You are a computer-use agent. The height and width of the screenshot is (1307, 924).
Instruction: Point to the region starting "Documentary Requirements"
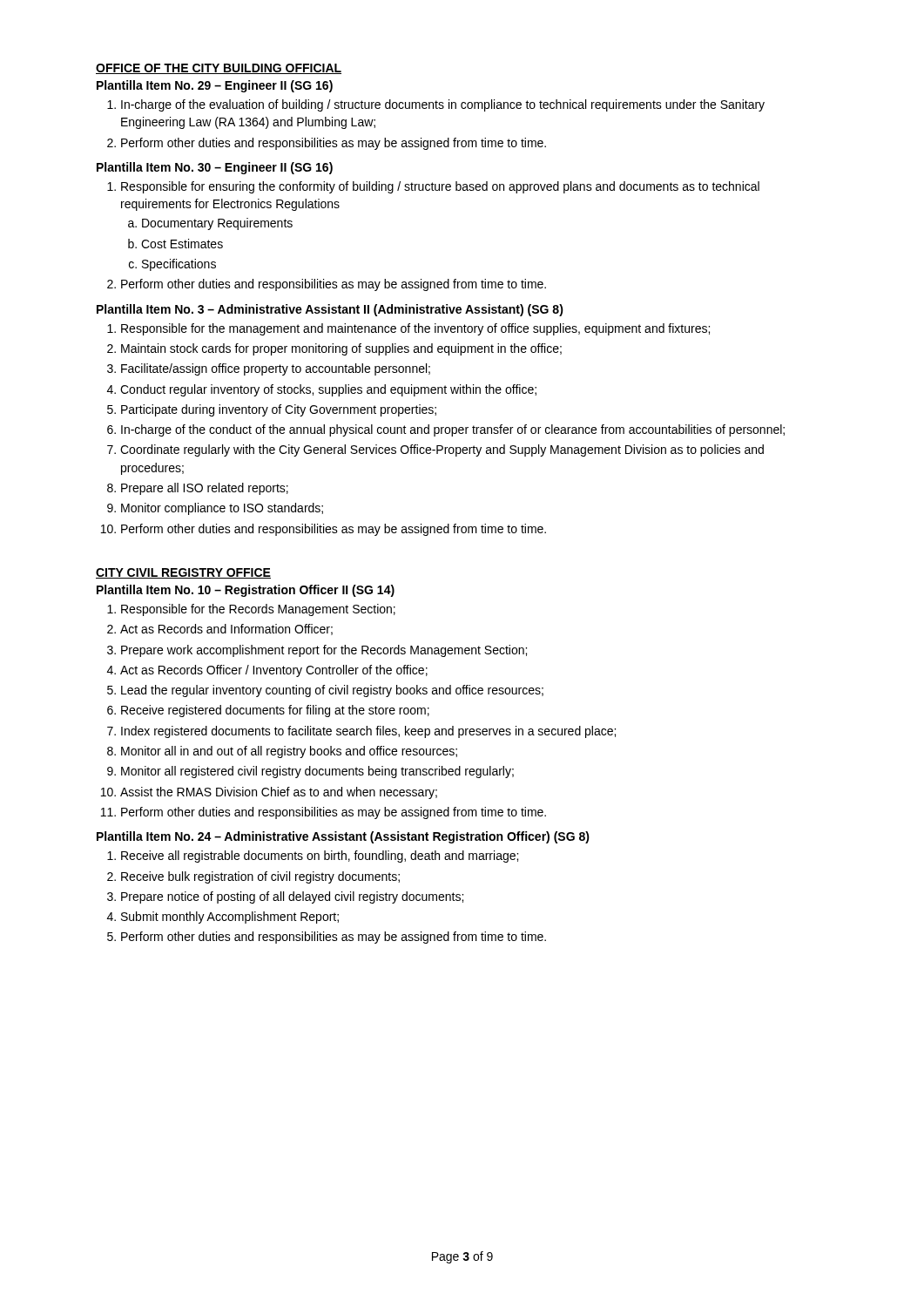(x=217, y=223)
